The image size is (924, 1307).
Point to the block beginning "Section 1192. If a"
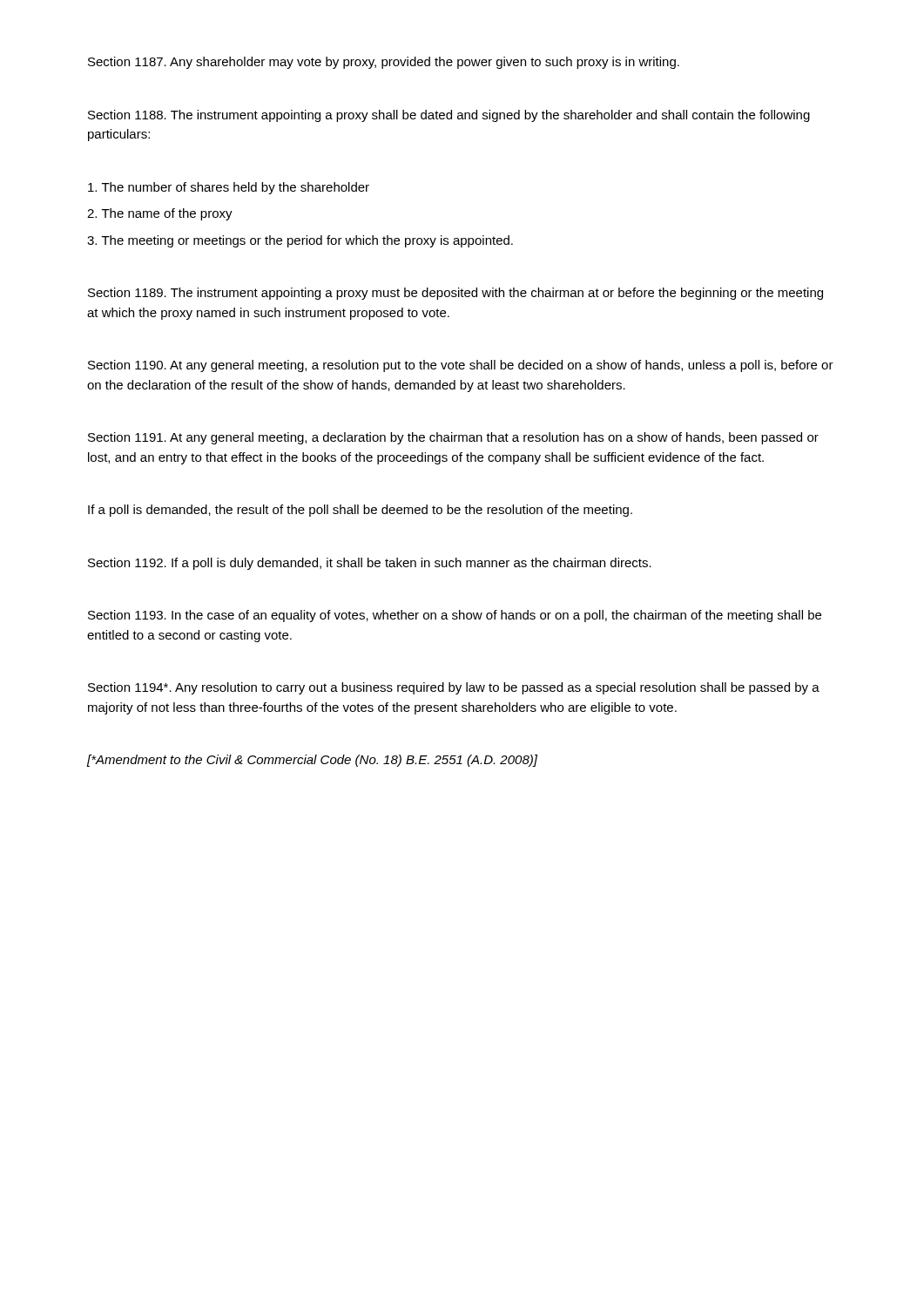370,562
